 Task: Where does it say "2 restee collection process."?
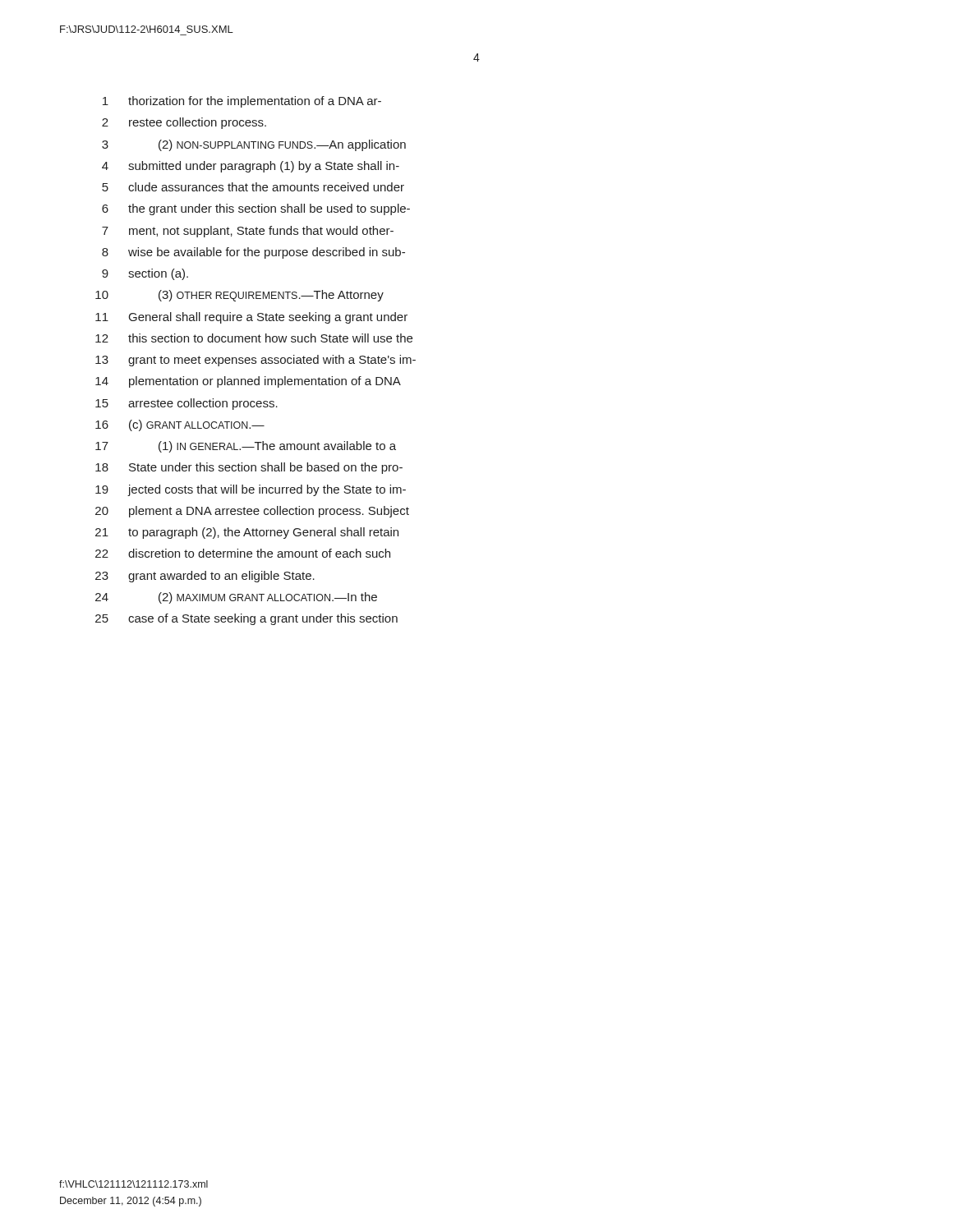coord(184,123)
